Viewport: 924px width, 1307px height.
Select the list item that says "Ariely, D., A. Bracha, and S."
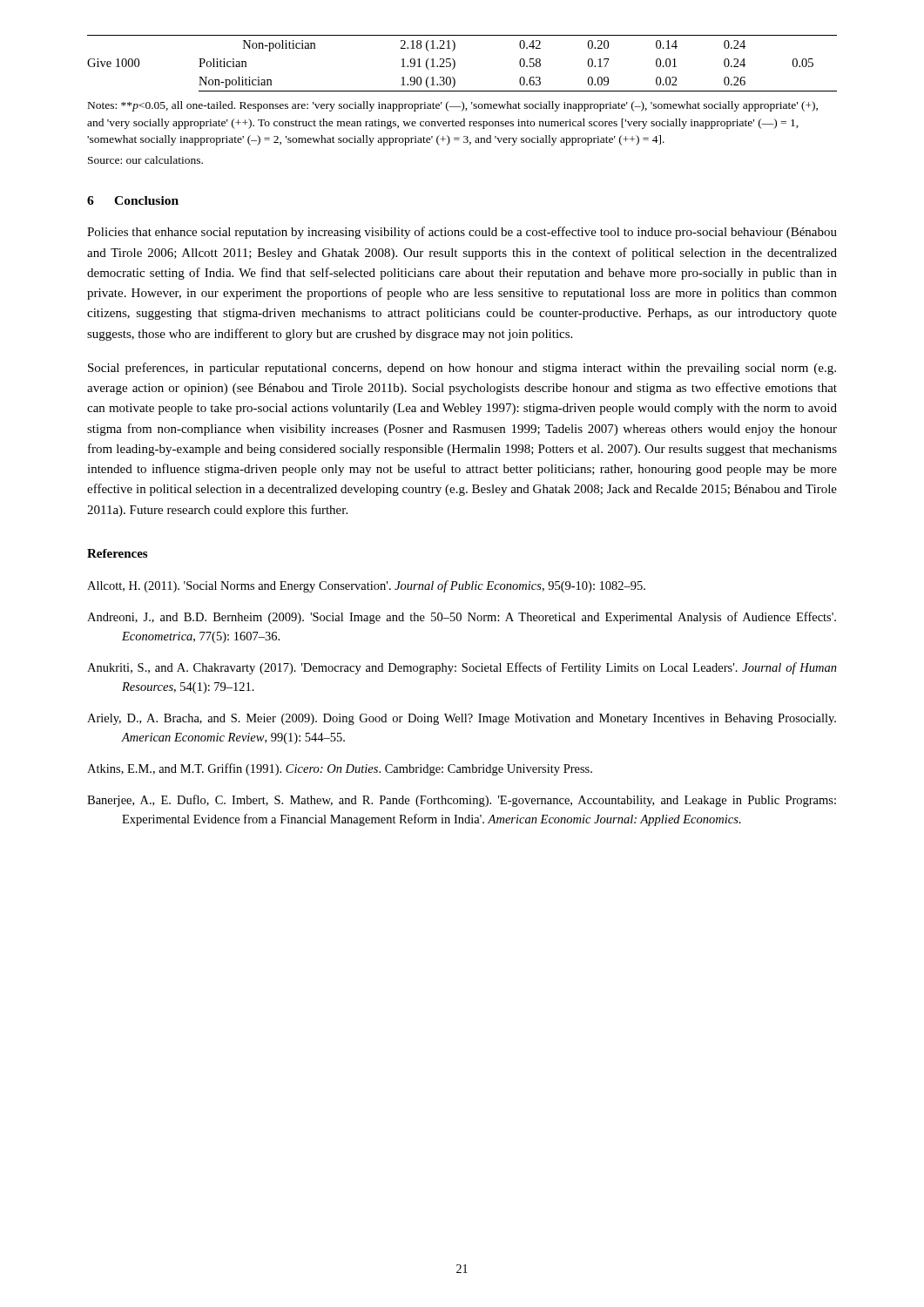(x=462, y=728)
